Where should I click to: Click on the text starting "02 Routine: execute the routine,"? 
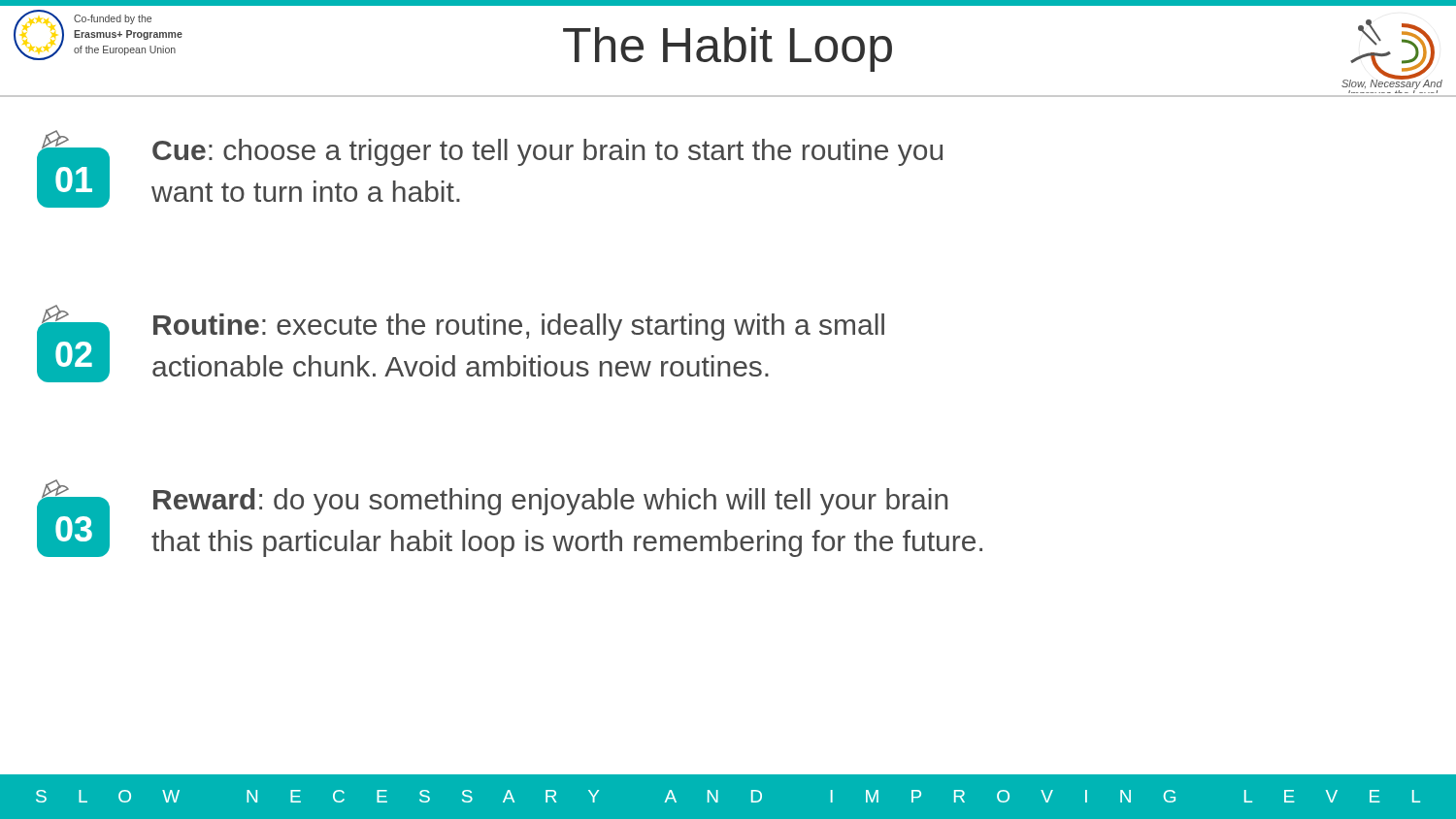point(458,345)
